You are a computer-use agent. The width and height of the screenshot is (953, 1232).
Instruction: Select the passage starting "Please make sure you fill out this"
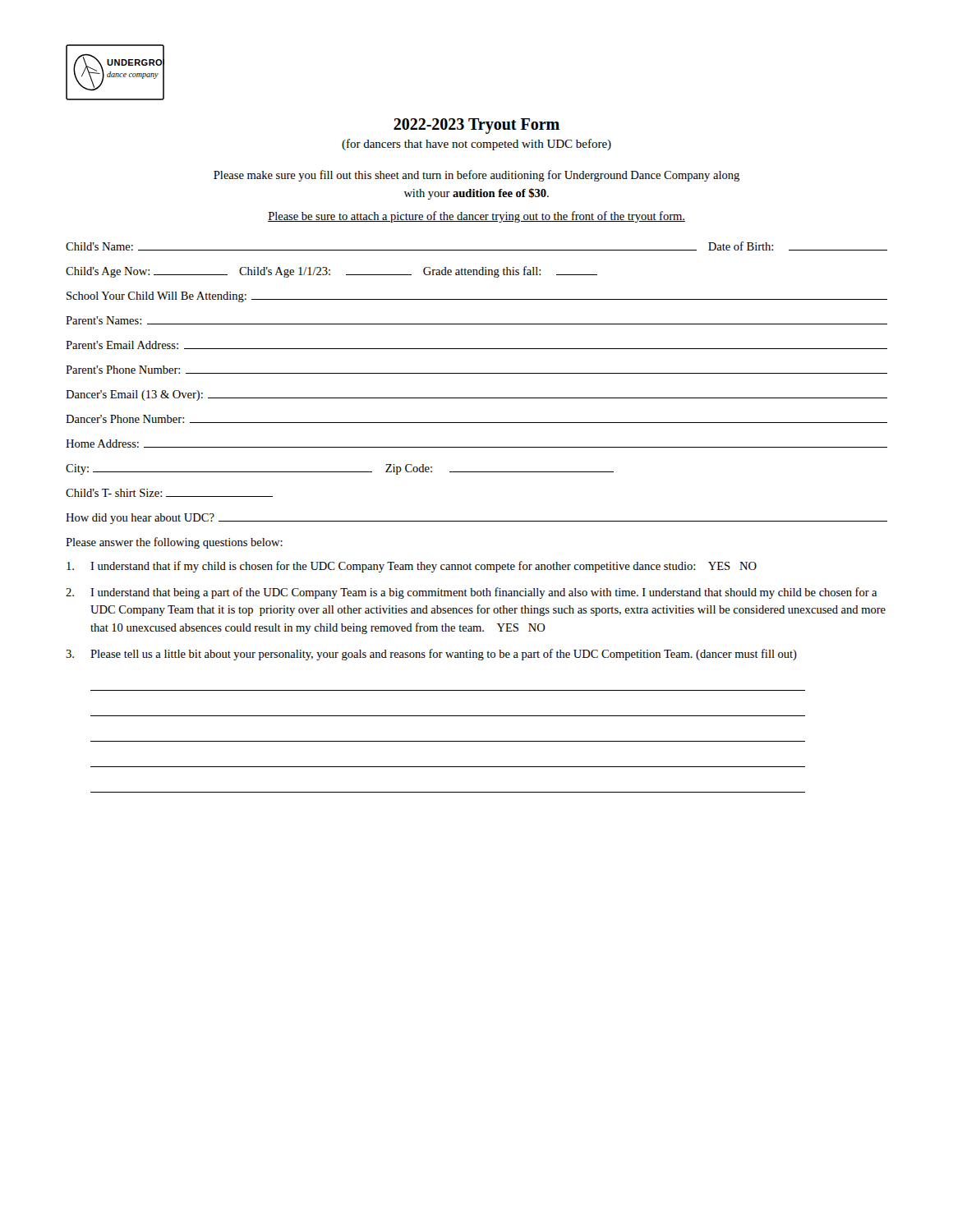(476, 184)
